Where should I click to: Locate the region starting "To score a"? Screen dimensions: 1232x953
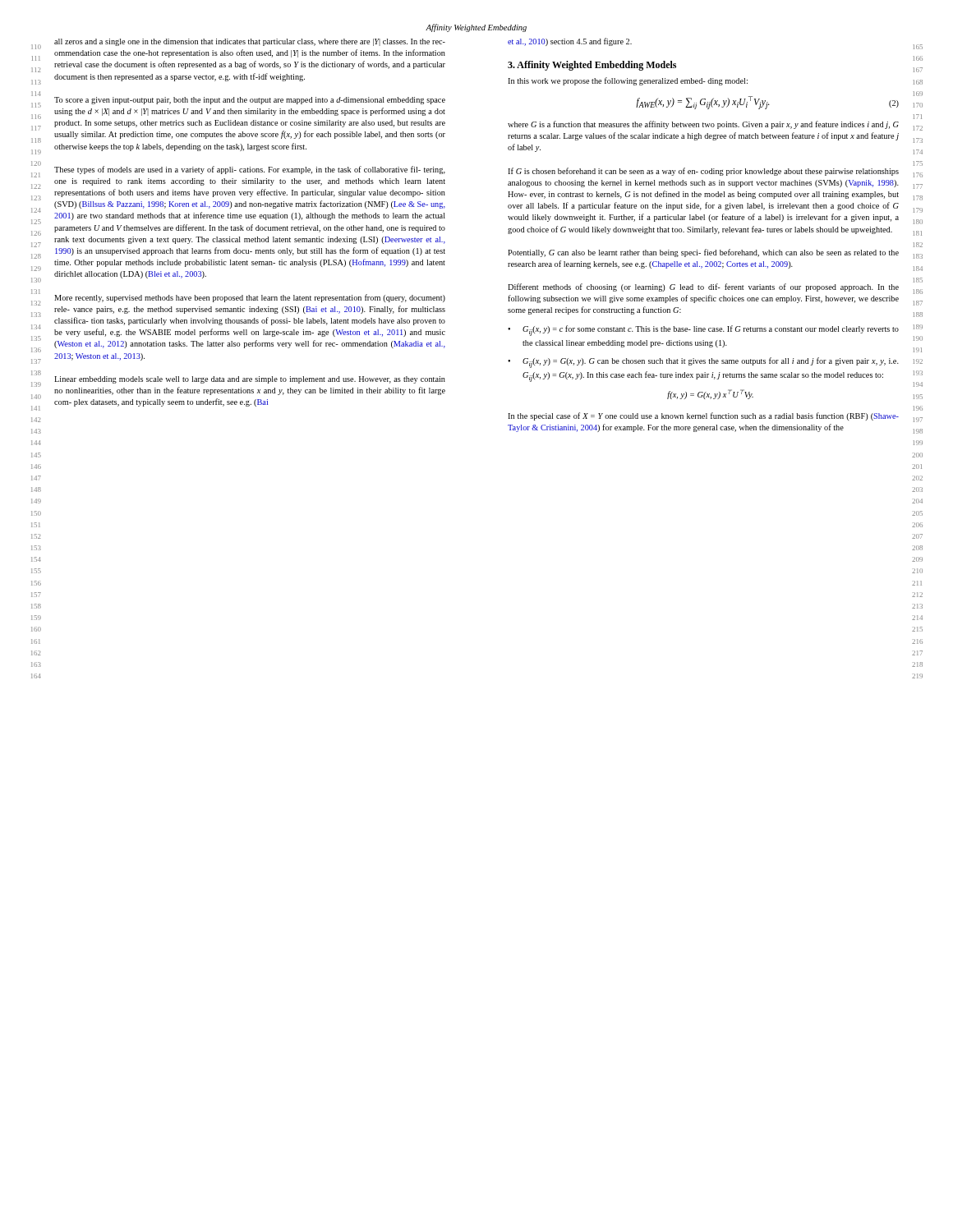coord(250,123)
